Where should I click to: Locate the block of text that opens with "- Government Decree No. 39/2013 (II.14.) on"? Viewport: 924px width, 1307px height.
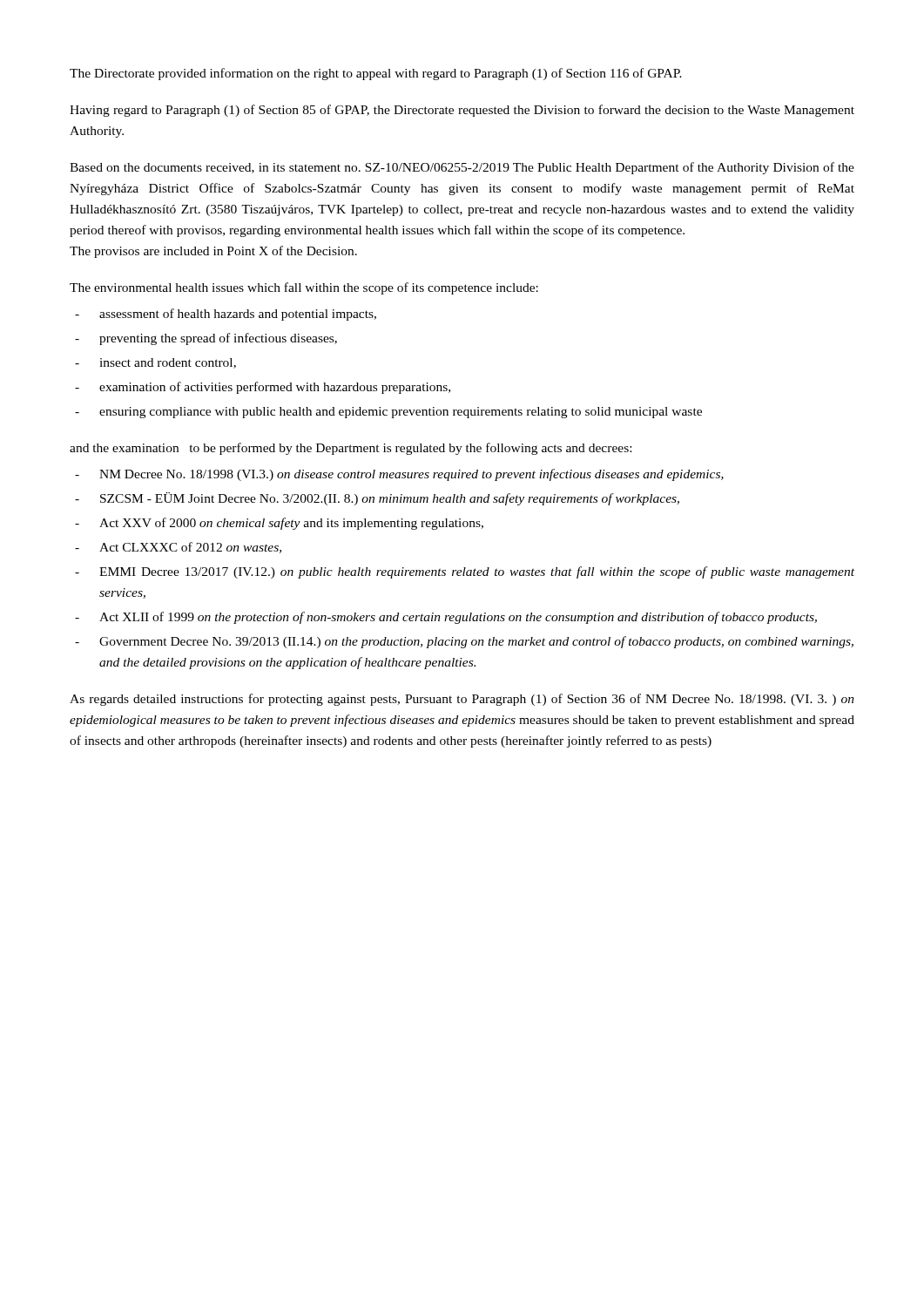[x=462, y=652]
